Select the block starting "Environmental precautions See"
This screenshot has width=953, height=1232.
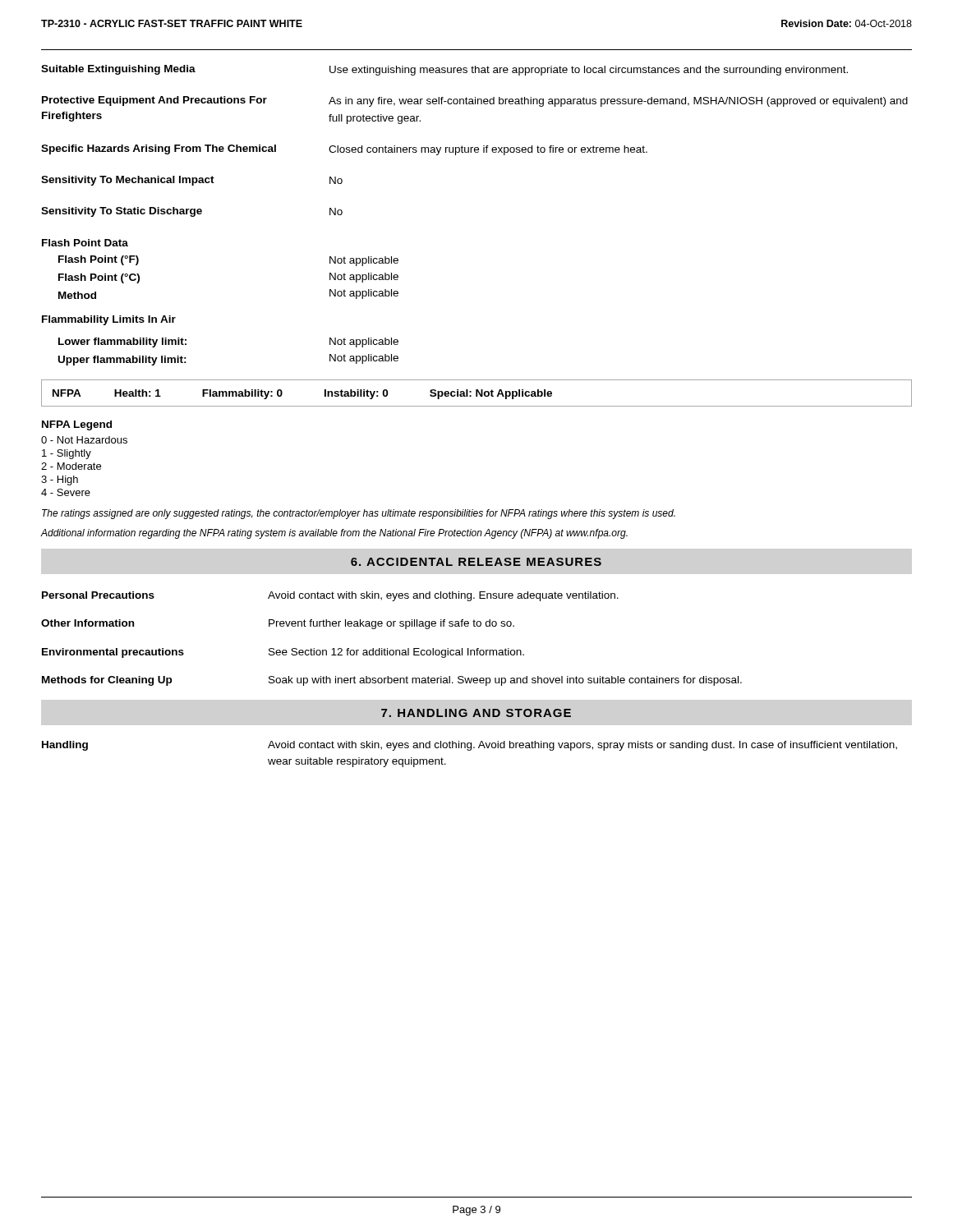tap(476, 652)
